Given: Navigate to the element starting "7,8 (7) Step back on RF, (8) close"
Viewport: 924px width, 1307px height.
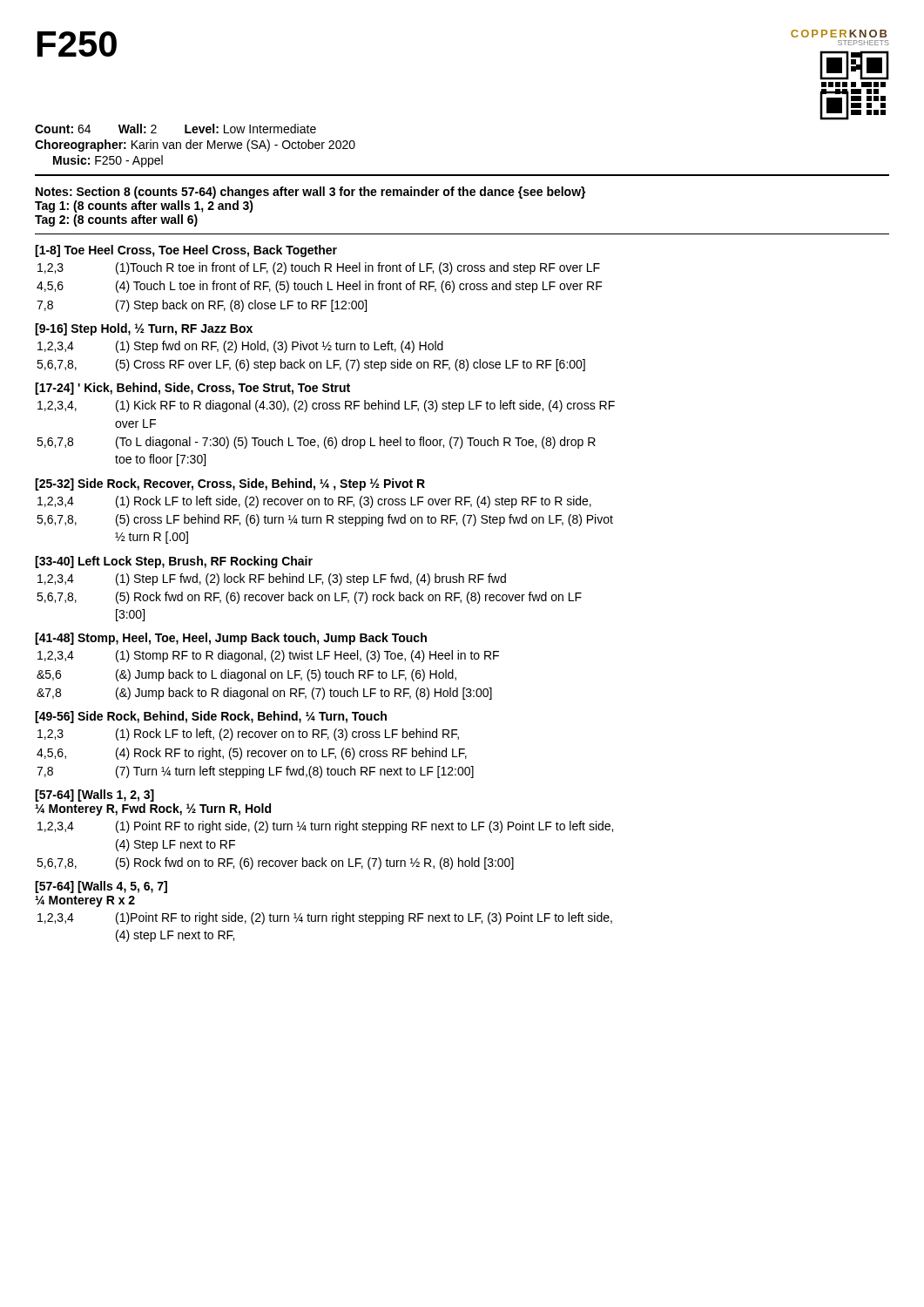Looking at the screenshot, I should [x=202, y=306].
